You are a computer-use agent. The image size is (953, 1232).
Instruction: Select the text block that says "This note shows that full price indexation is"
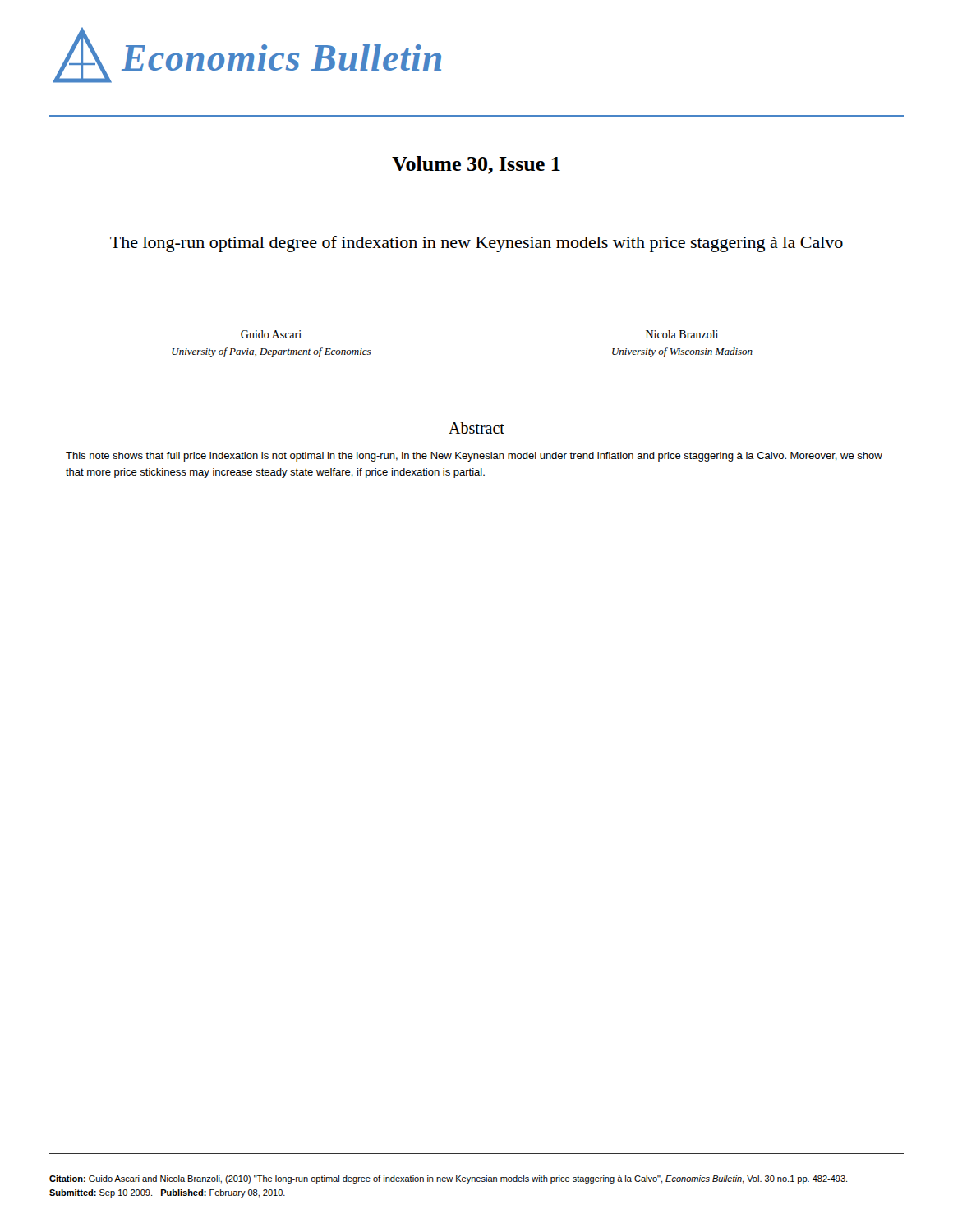tap(474, 463)
